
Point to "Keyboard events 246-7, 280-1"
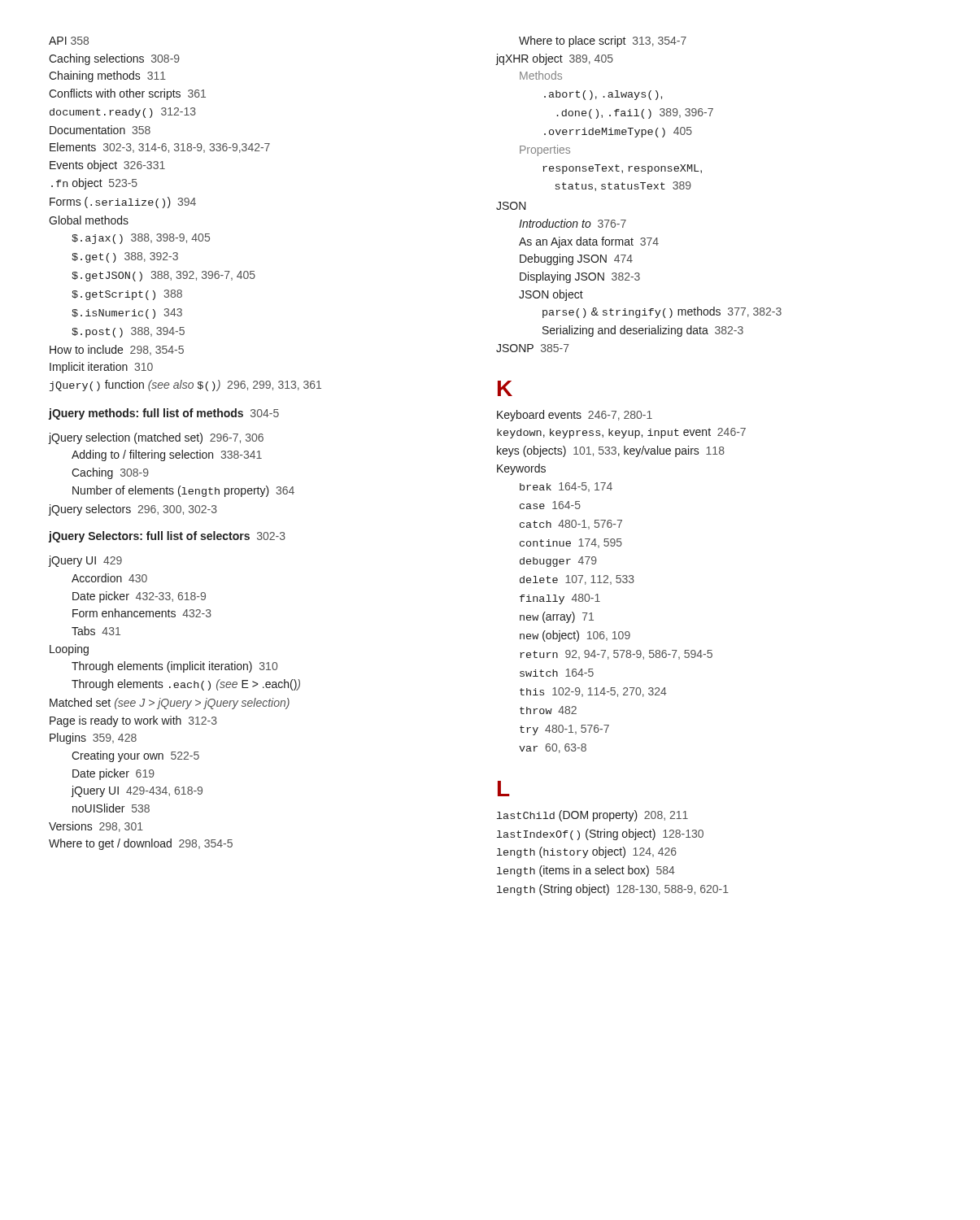(574, 415)
